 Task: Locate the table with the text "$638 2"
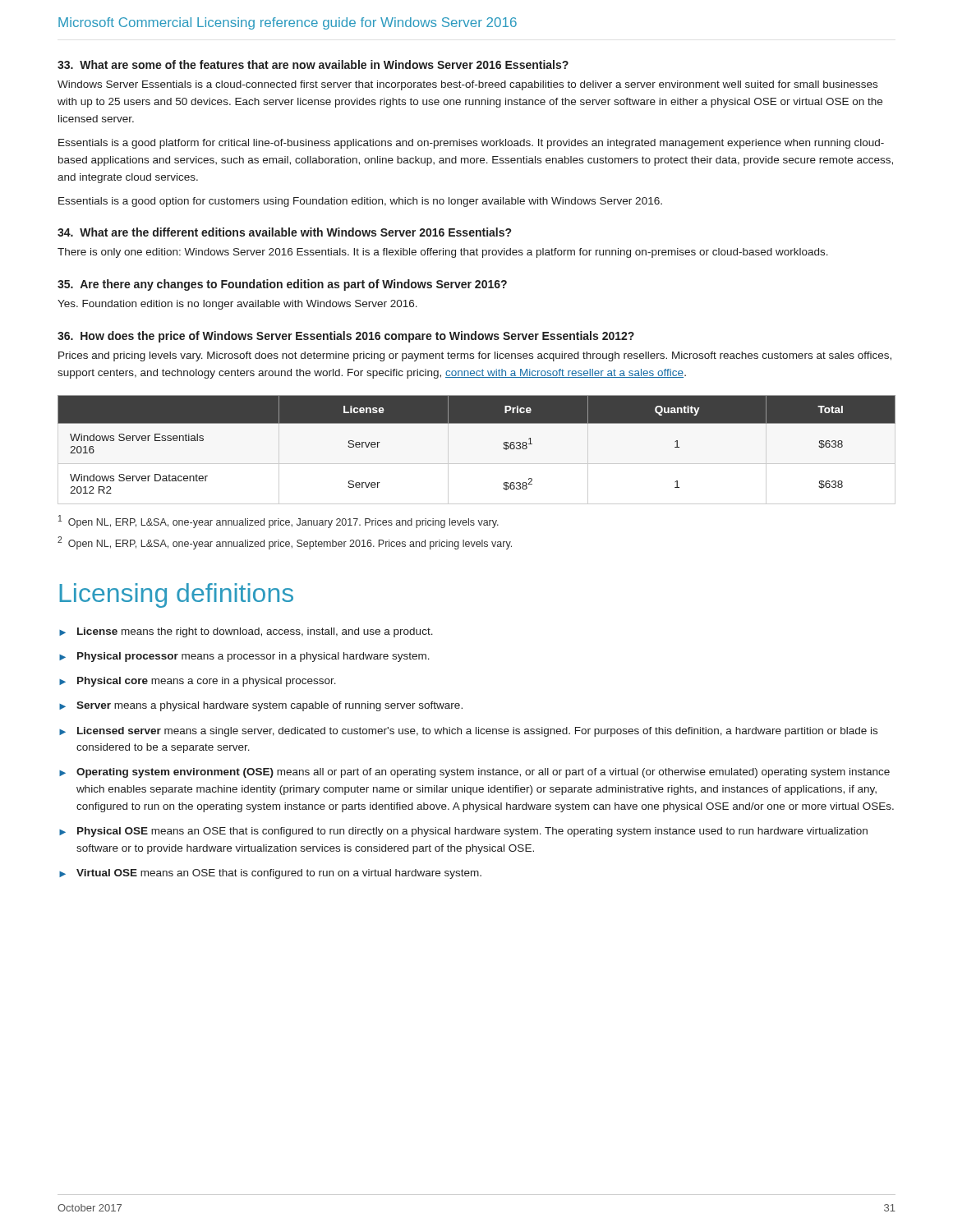click(x=476, y=450)
